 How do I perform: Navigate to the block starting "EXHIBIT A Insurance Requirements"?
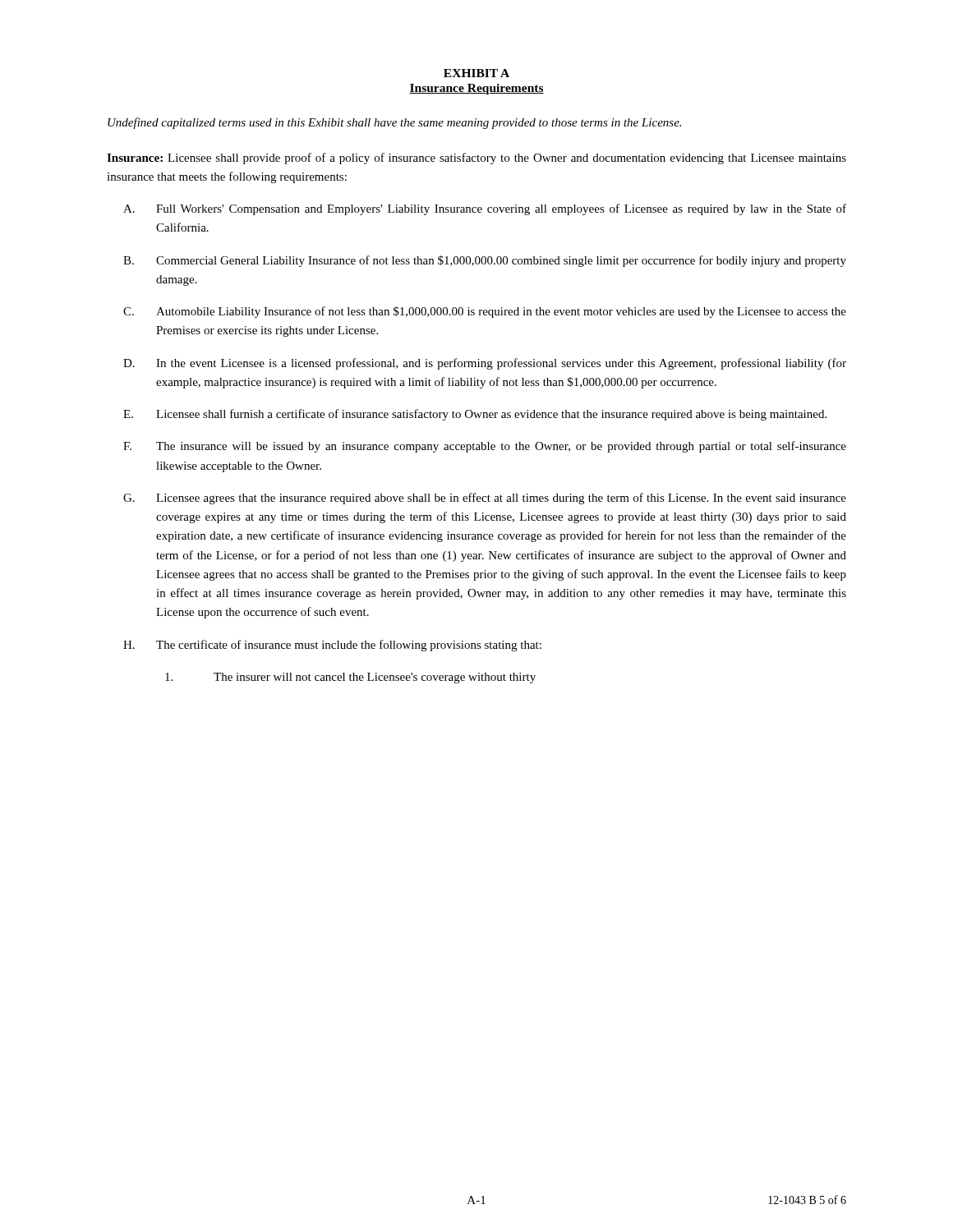pos(476,80)
